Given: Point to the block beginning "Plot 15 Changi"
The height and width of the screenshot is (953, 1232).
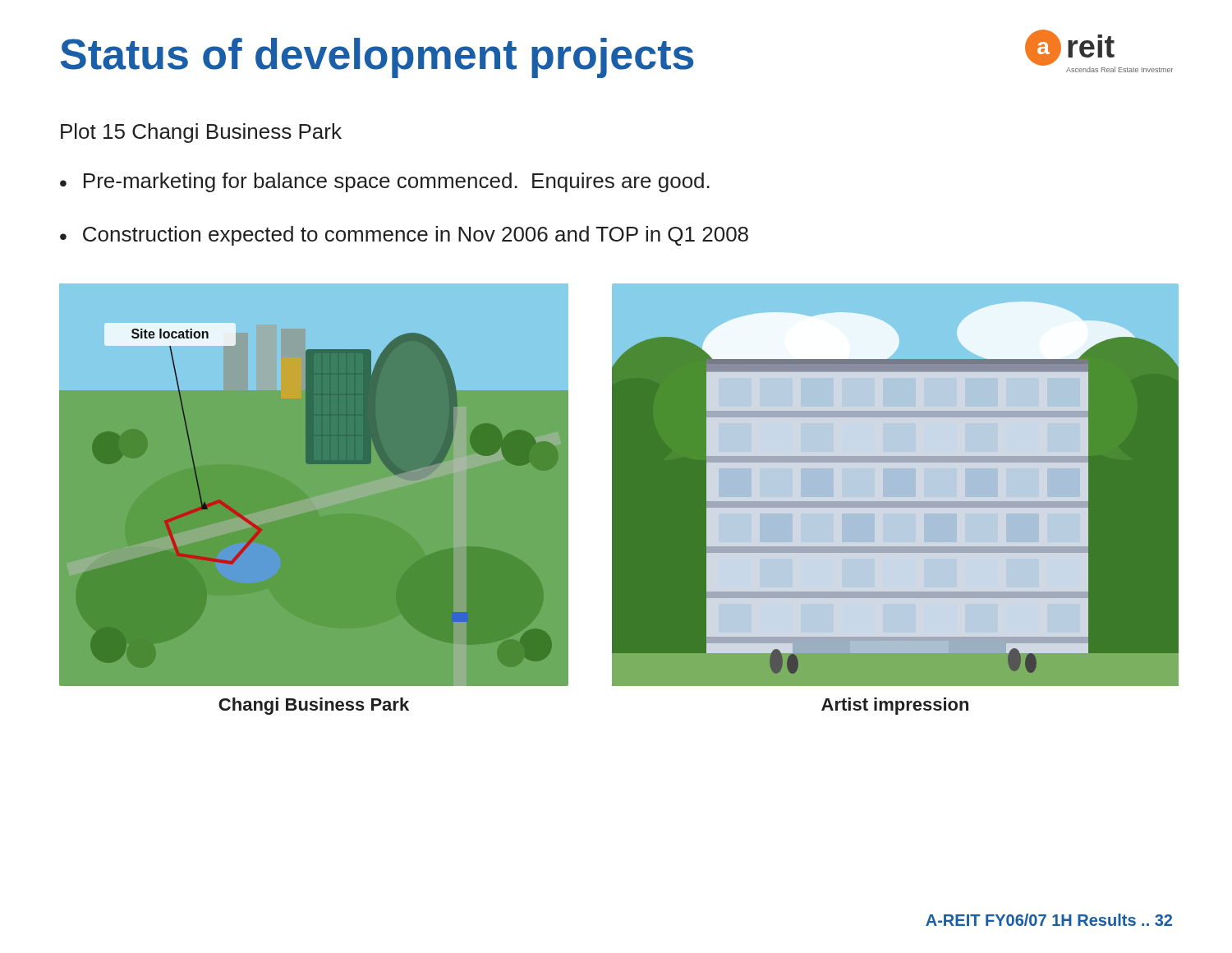Looking at the screenshot, I should click(x=200, y=131).
